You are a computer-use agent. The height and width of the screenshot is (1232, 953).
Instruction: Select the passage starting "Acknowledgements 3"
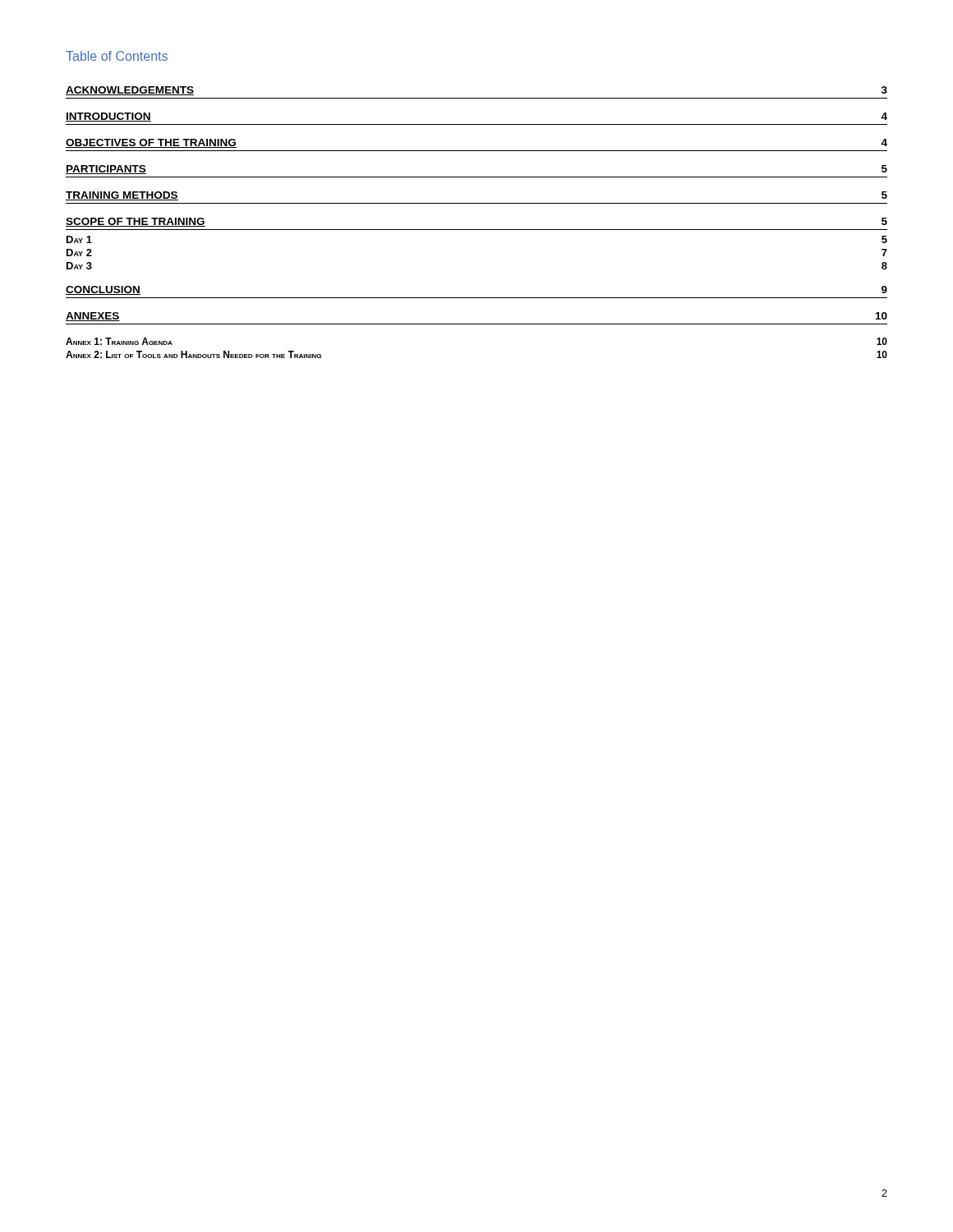476,91
